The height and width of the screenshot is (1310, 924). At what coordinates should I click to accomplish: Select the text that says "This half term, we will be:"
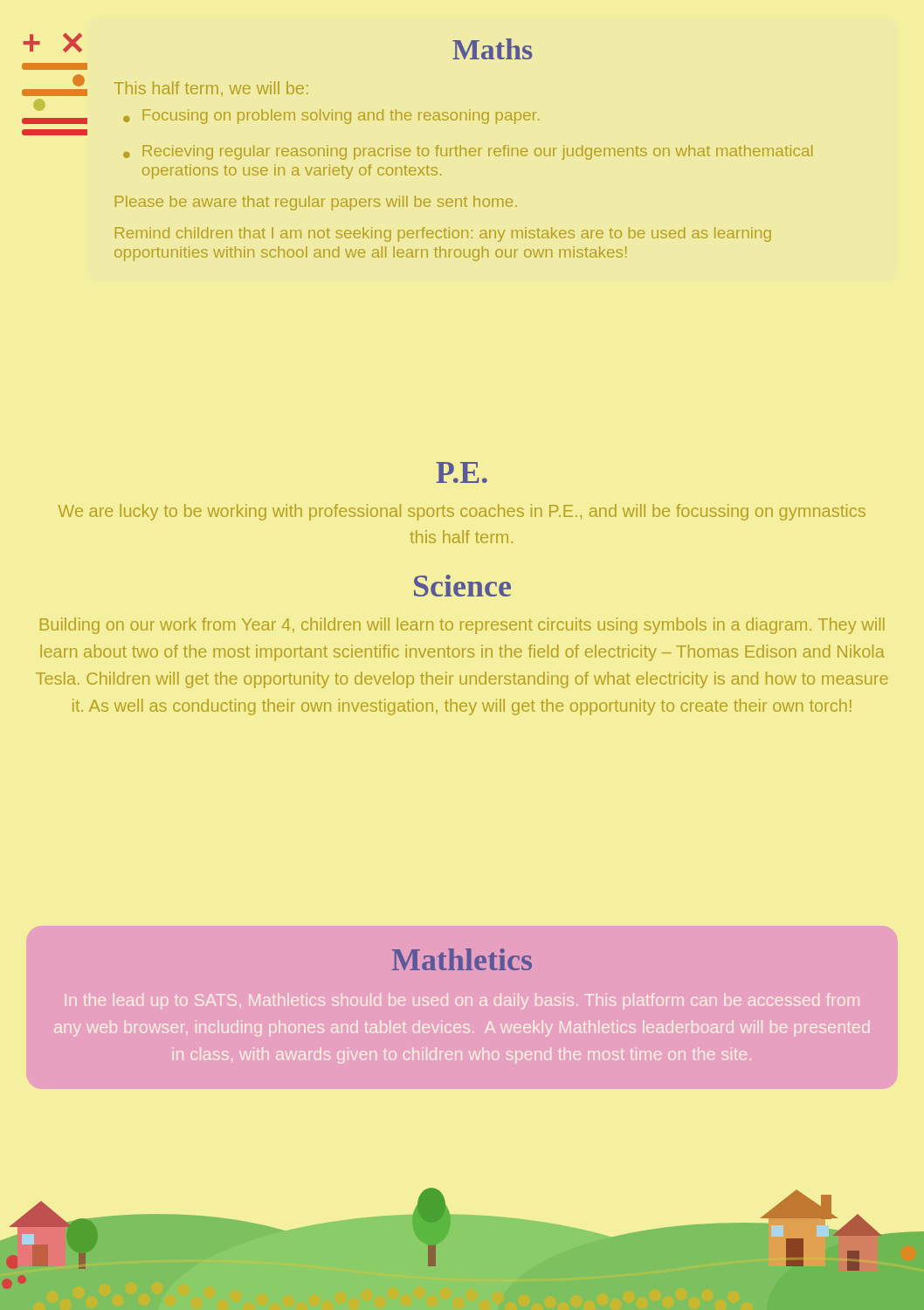212,88
